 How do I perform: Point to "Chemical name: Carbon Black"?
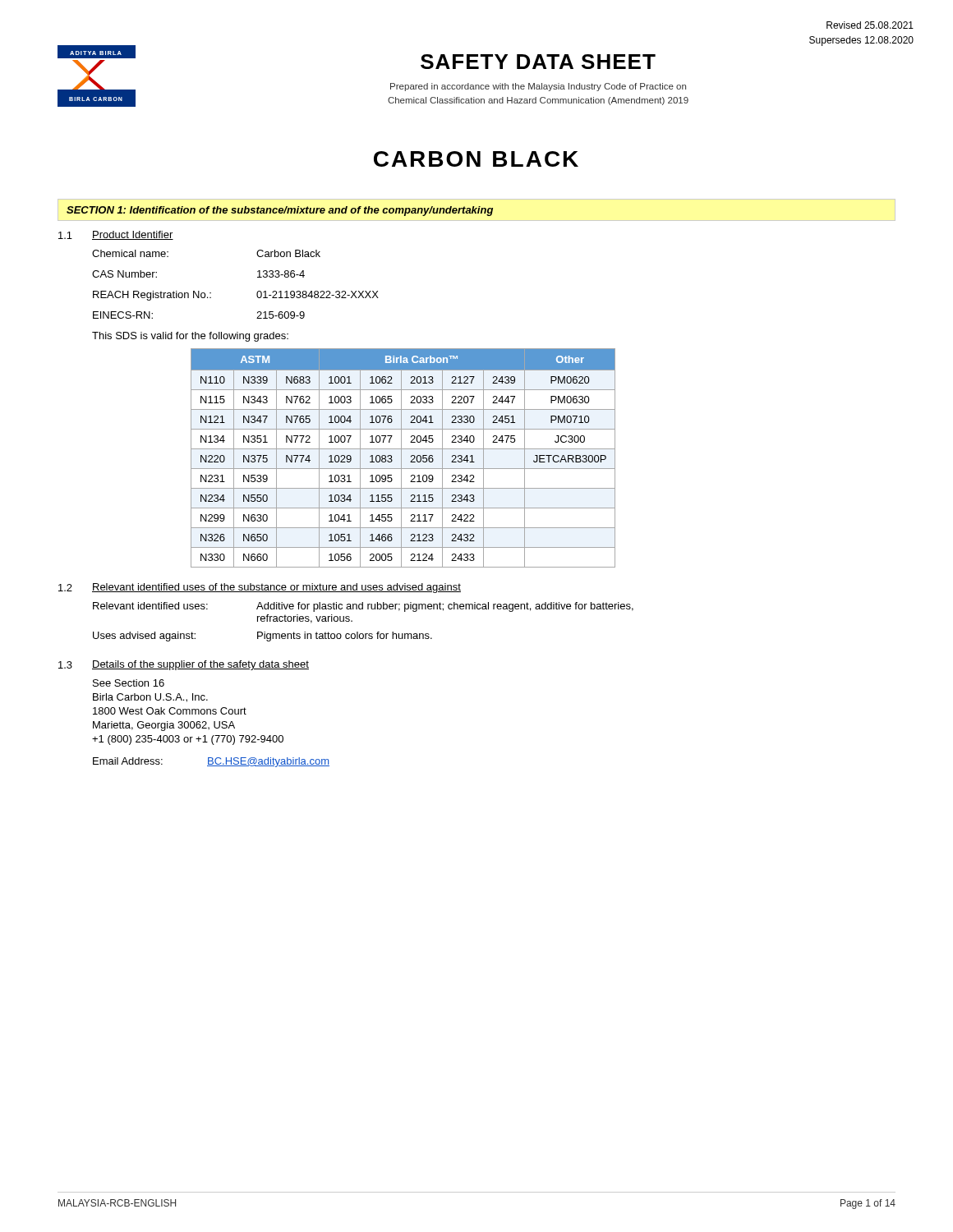pyautogui.click(x=128, y=253)
